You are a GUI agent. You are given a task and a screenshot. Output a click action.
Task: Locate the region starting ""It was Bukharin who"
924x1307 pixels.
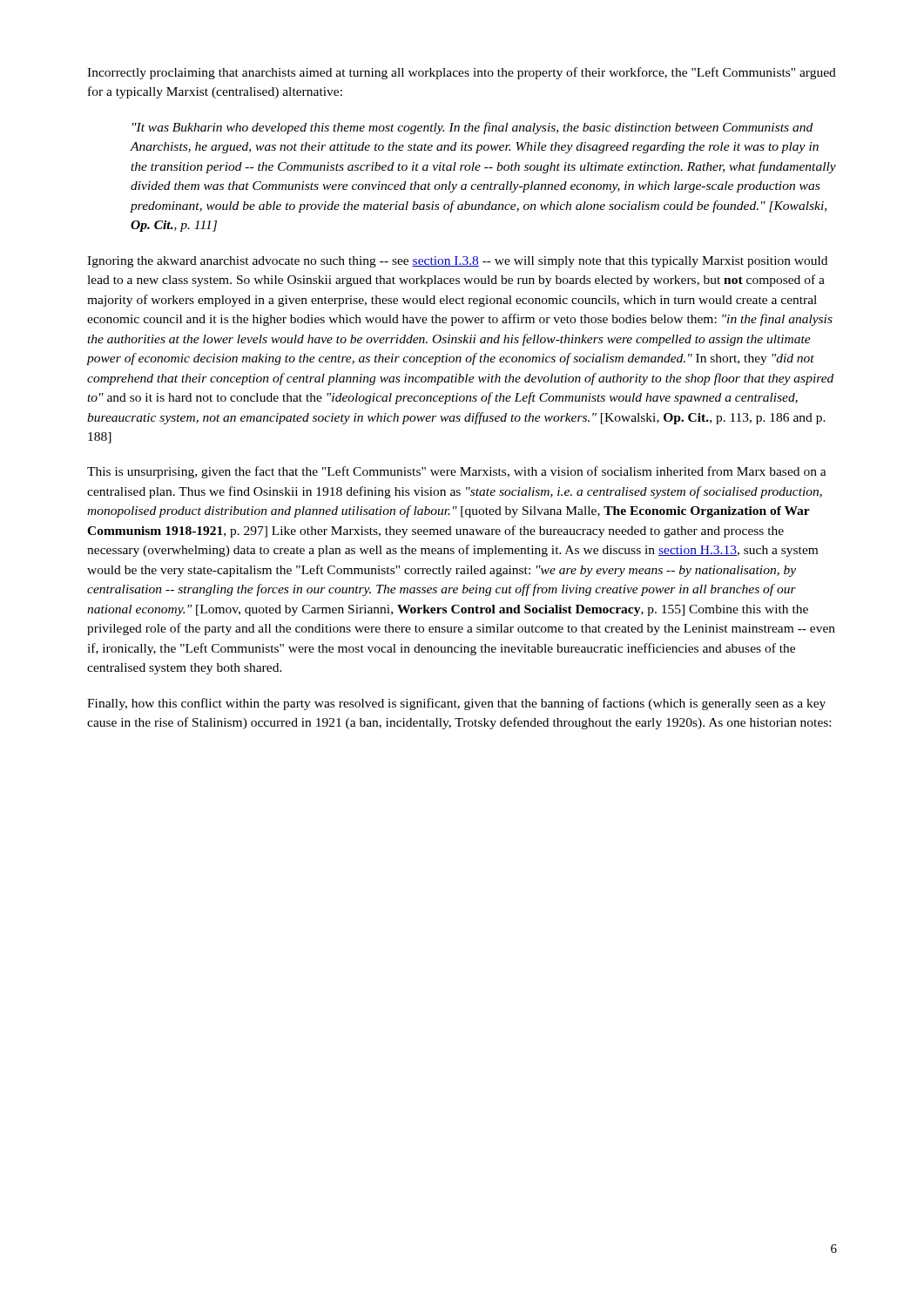tap(483, 176)
